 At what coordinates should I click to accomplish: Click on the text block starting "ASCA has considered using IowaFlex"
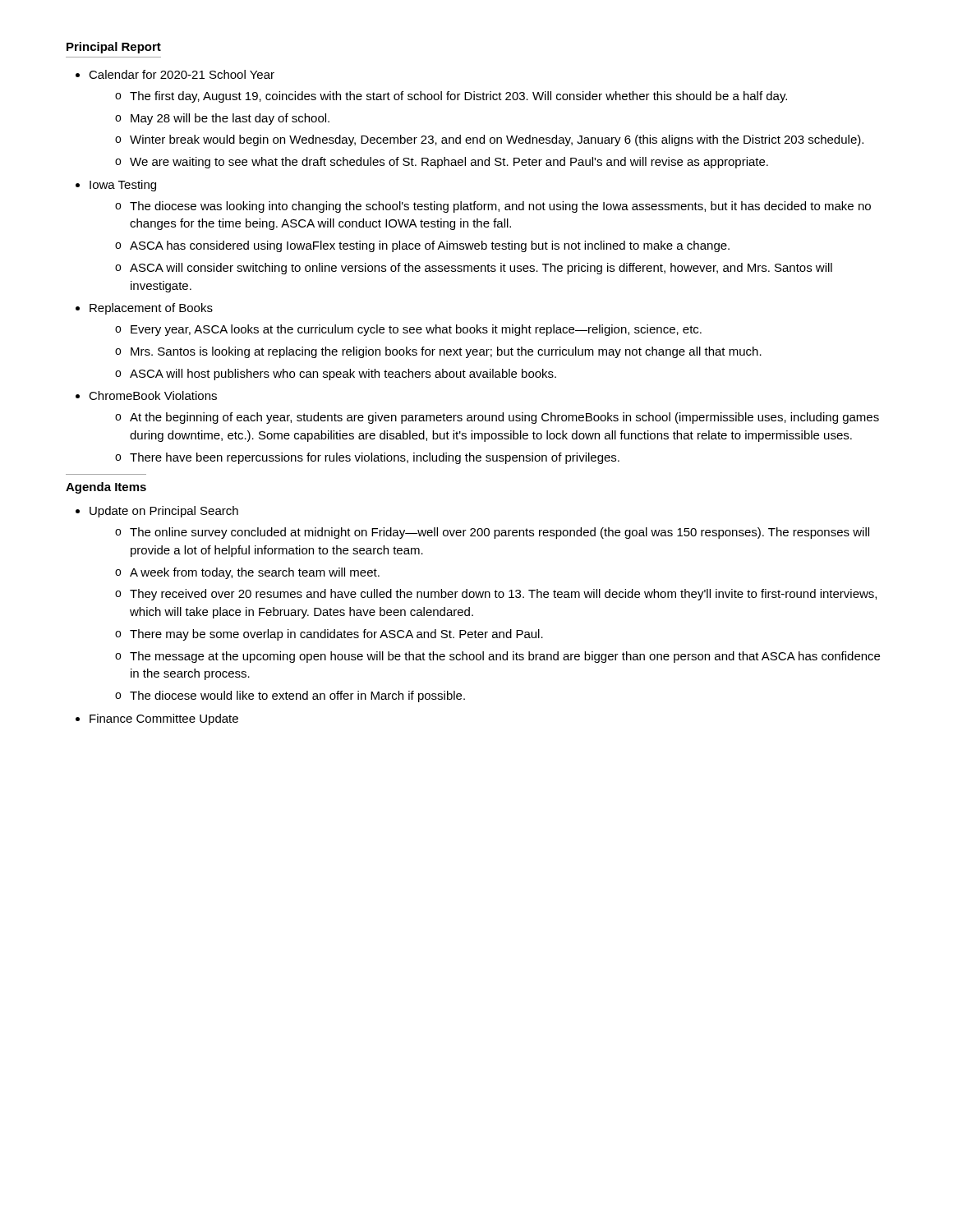[430, 245]
